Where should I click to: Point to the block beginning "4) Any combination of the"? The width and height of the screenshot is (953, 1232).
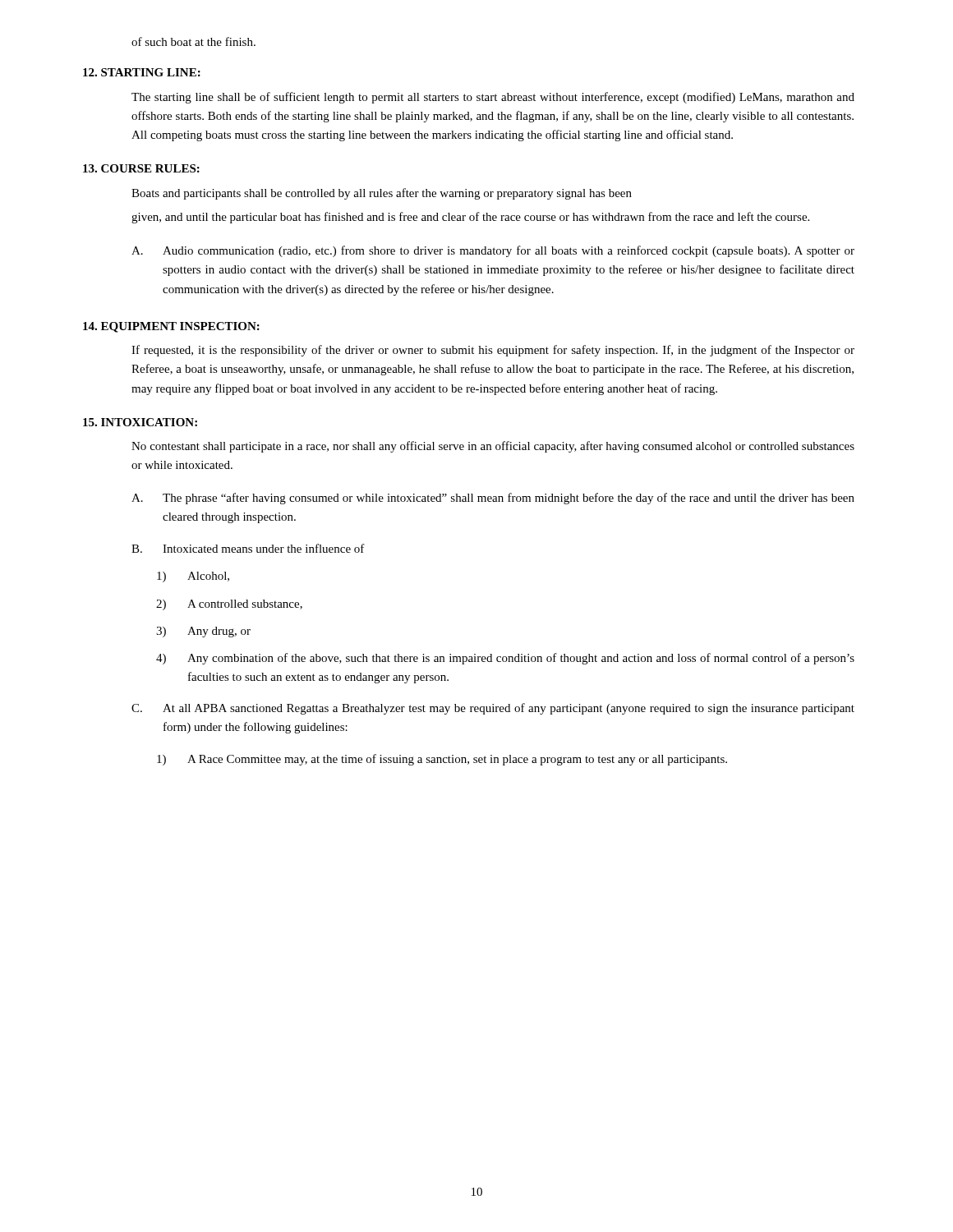pos(505,668)
